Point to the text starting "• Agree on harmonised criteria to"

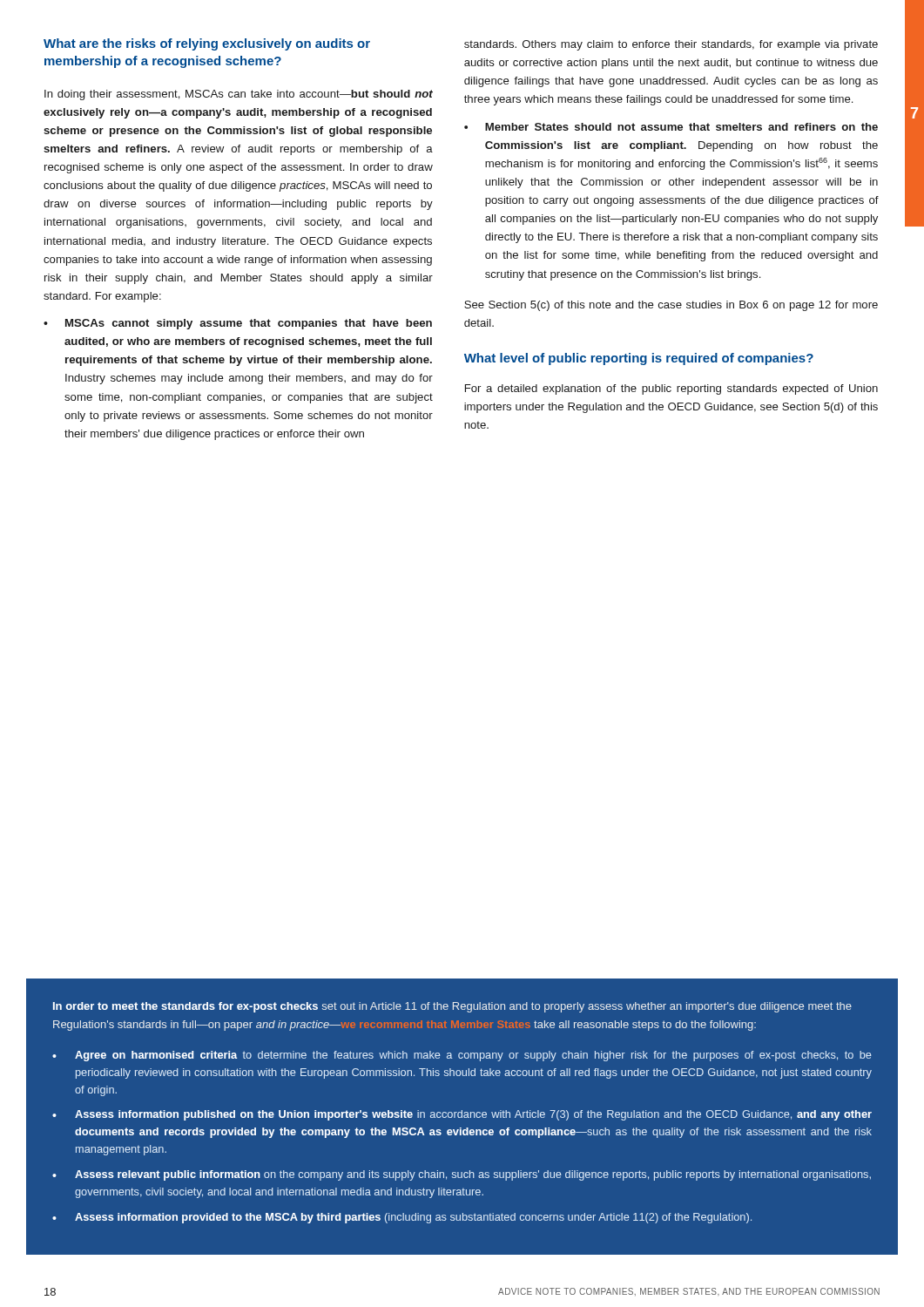pyautogui.click(x=462, y=1072)
